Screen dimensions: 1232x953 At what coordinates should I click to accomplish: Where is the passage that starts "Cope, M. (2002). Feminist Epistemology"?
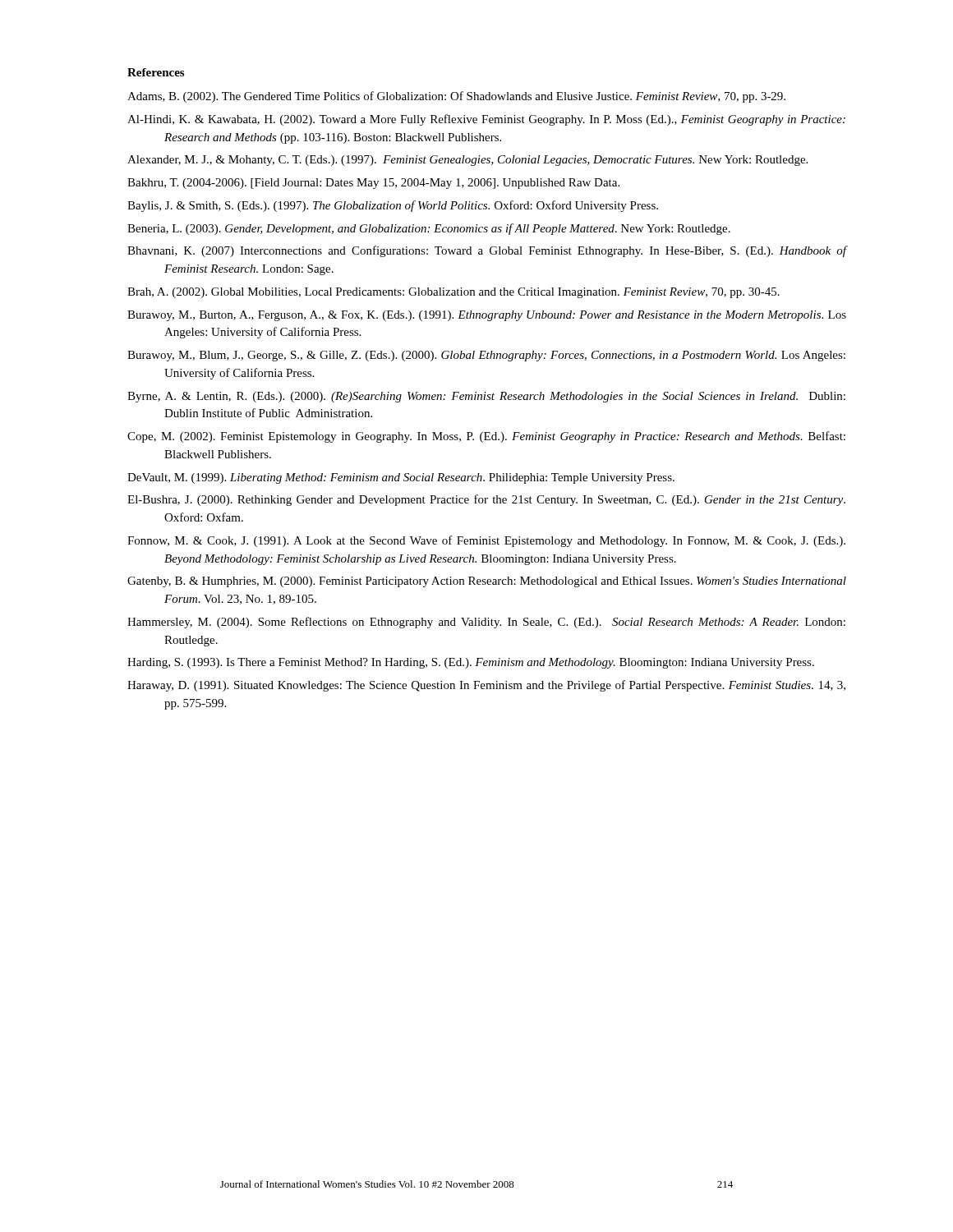tap(487, 445)
